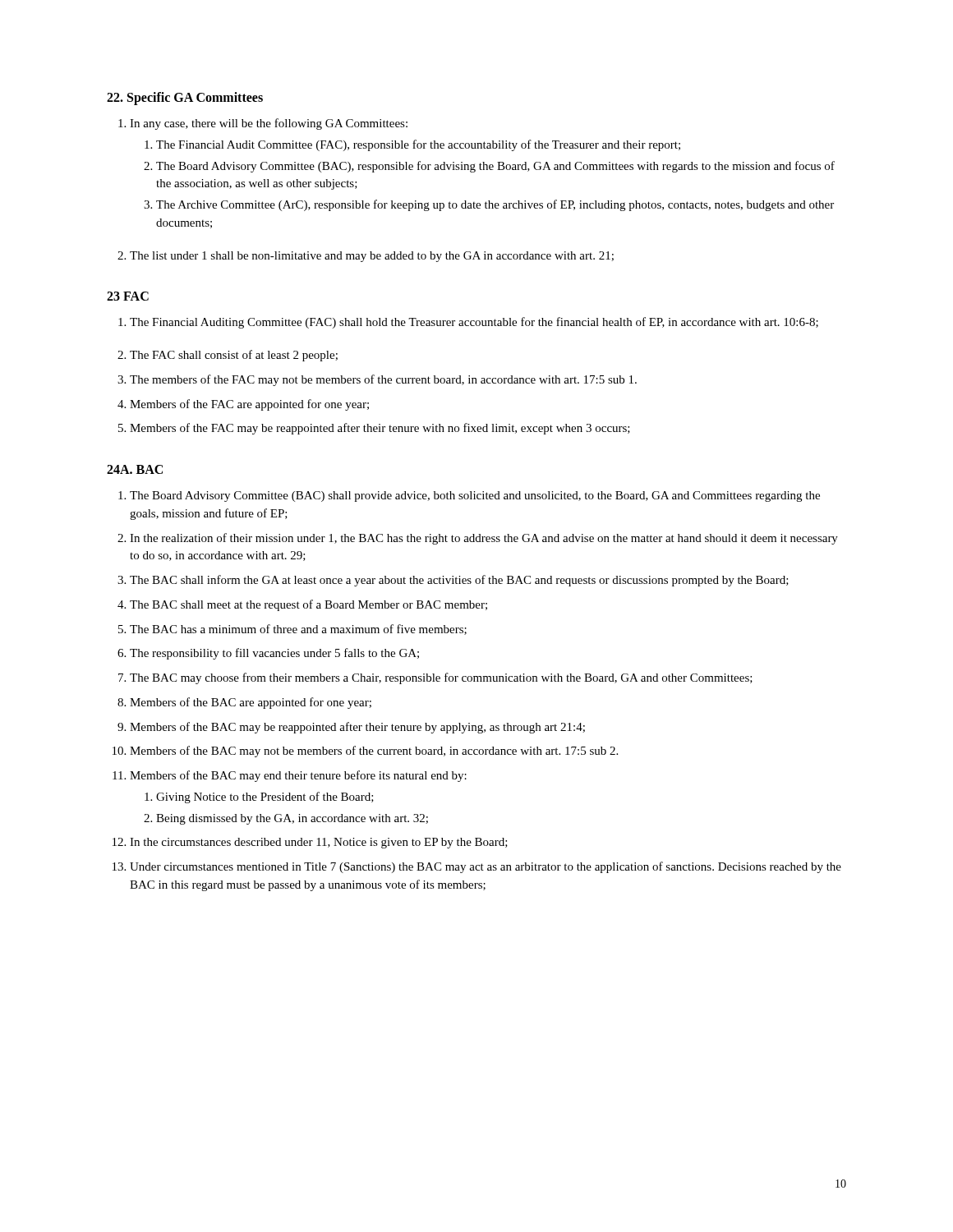Navigate to the element starting "23 FAC"
Image resolution: width=953 pixels, height=1232 pixels.
click(x=128, y=296)
